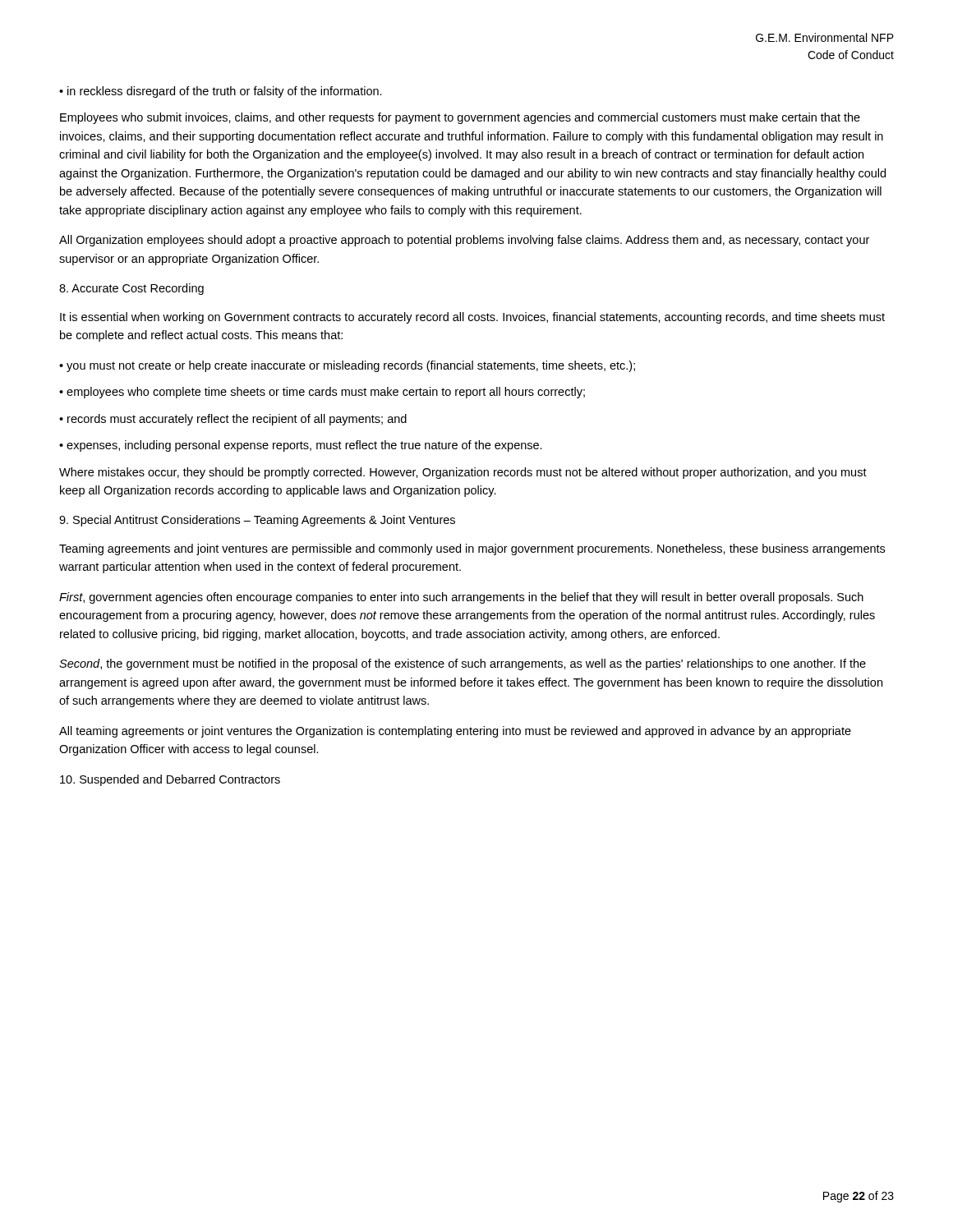Viewport: 953px width, 1232px height.
Task: Point to the text starting "• records must"
Action: (x=233, y=419)
